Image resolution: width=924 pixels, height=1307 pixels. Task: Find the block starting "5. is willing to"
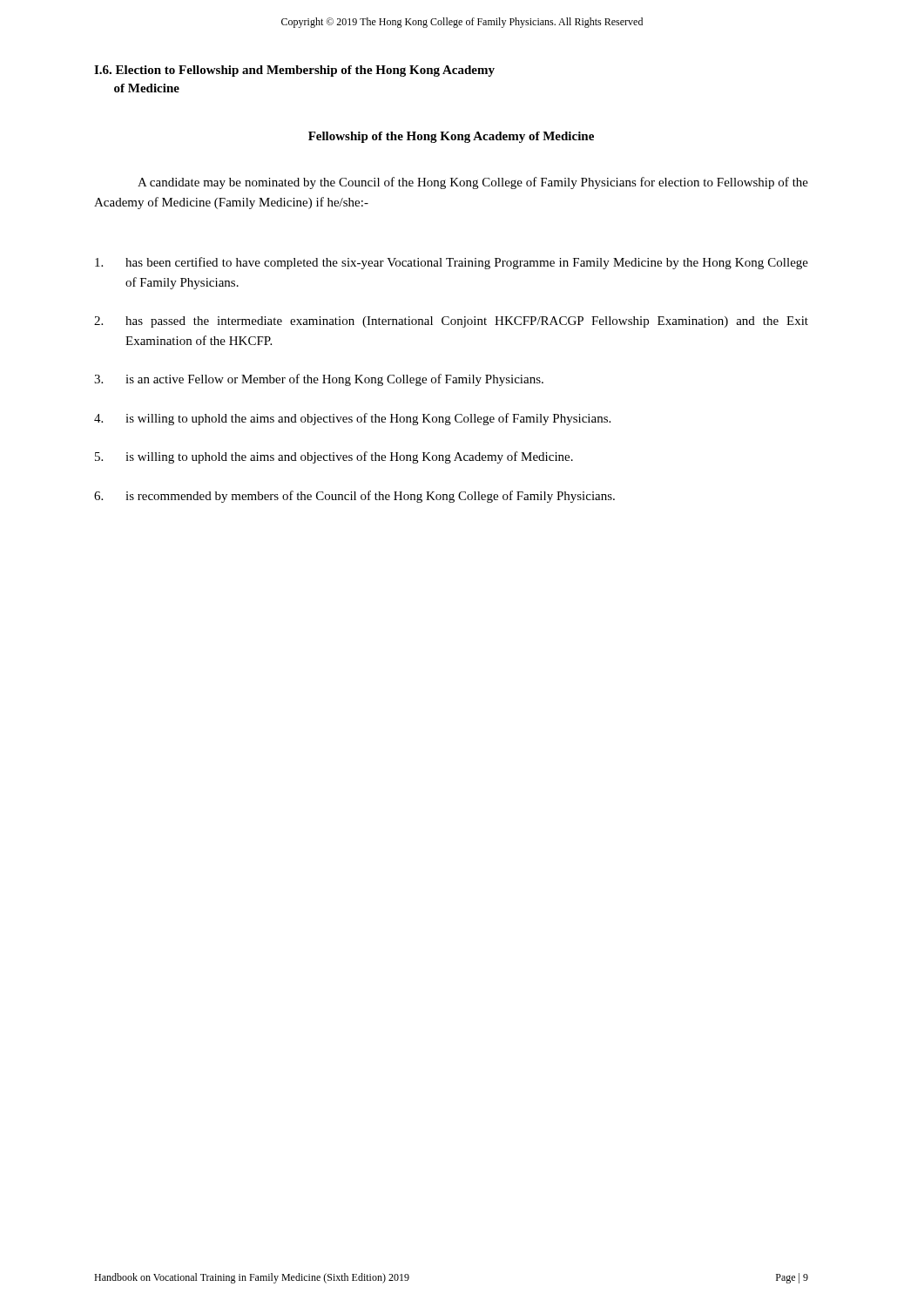(451, 457)
